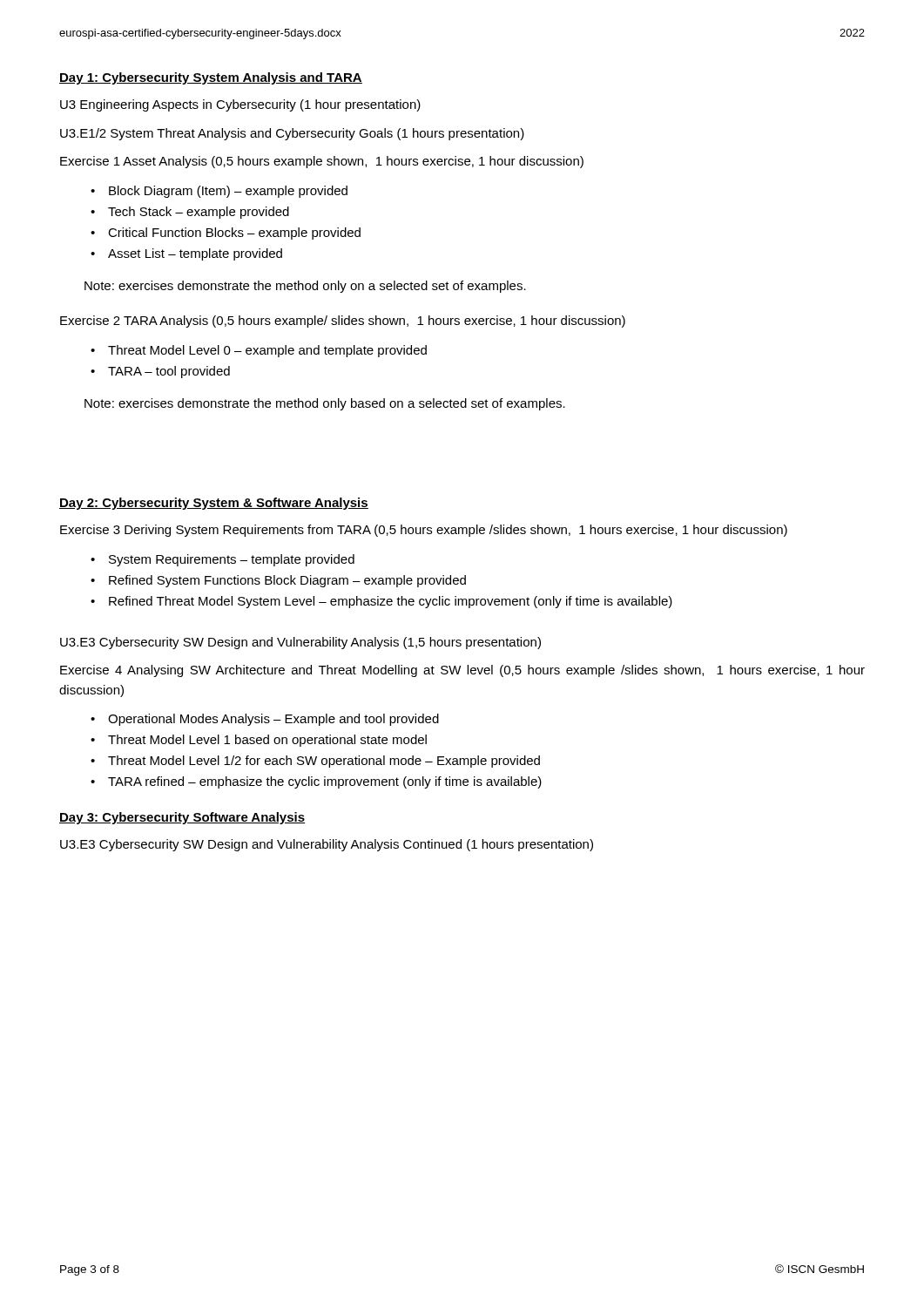
Task: Where is the passage that starts "Exercise 1 Asset Analysis (0,5 hours example"?
Action: [x=322, y=161]
